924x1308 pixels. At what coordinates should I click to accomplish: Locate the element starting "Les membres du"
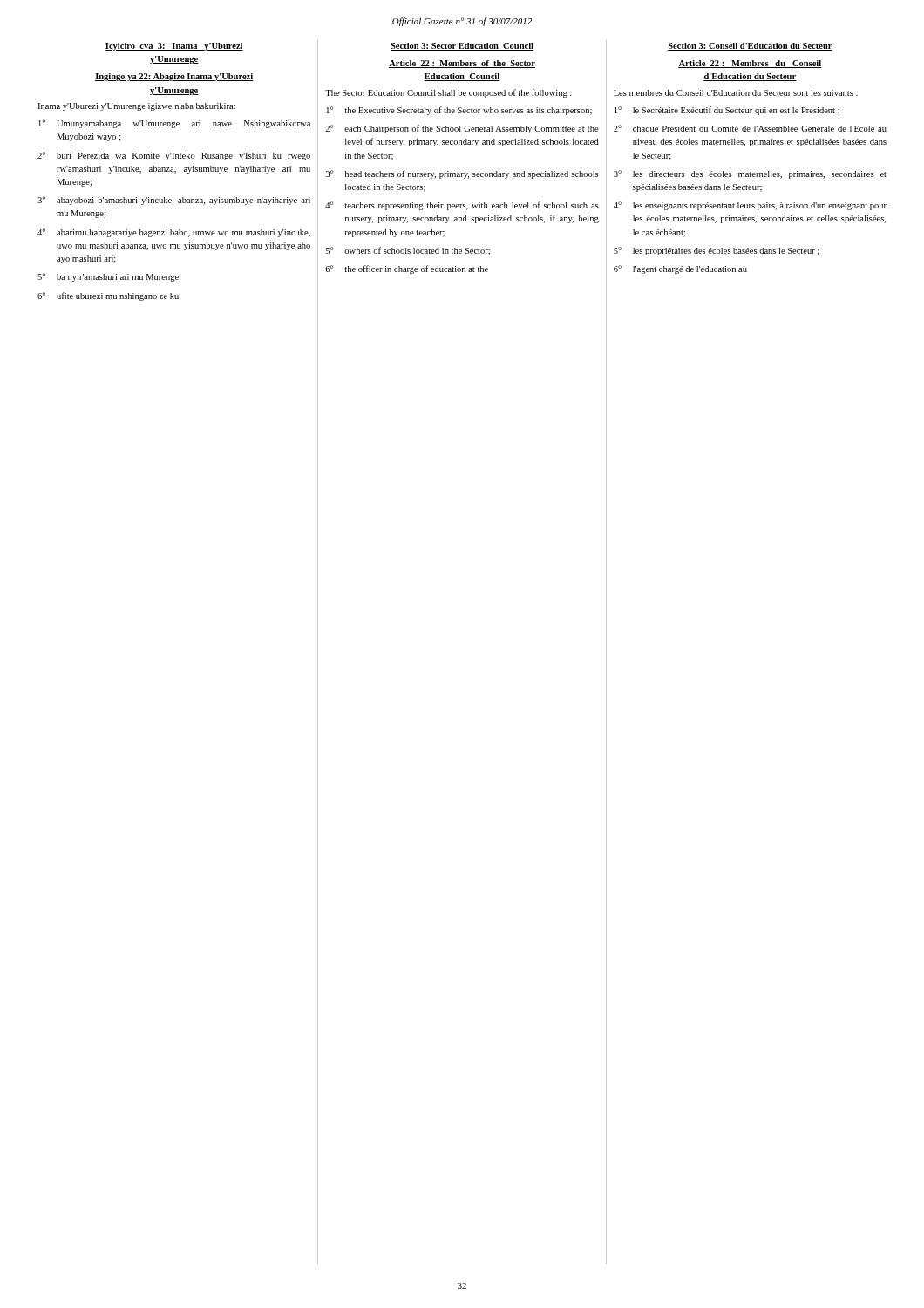click(x=736, y=93)
